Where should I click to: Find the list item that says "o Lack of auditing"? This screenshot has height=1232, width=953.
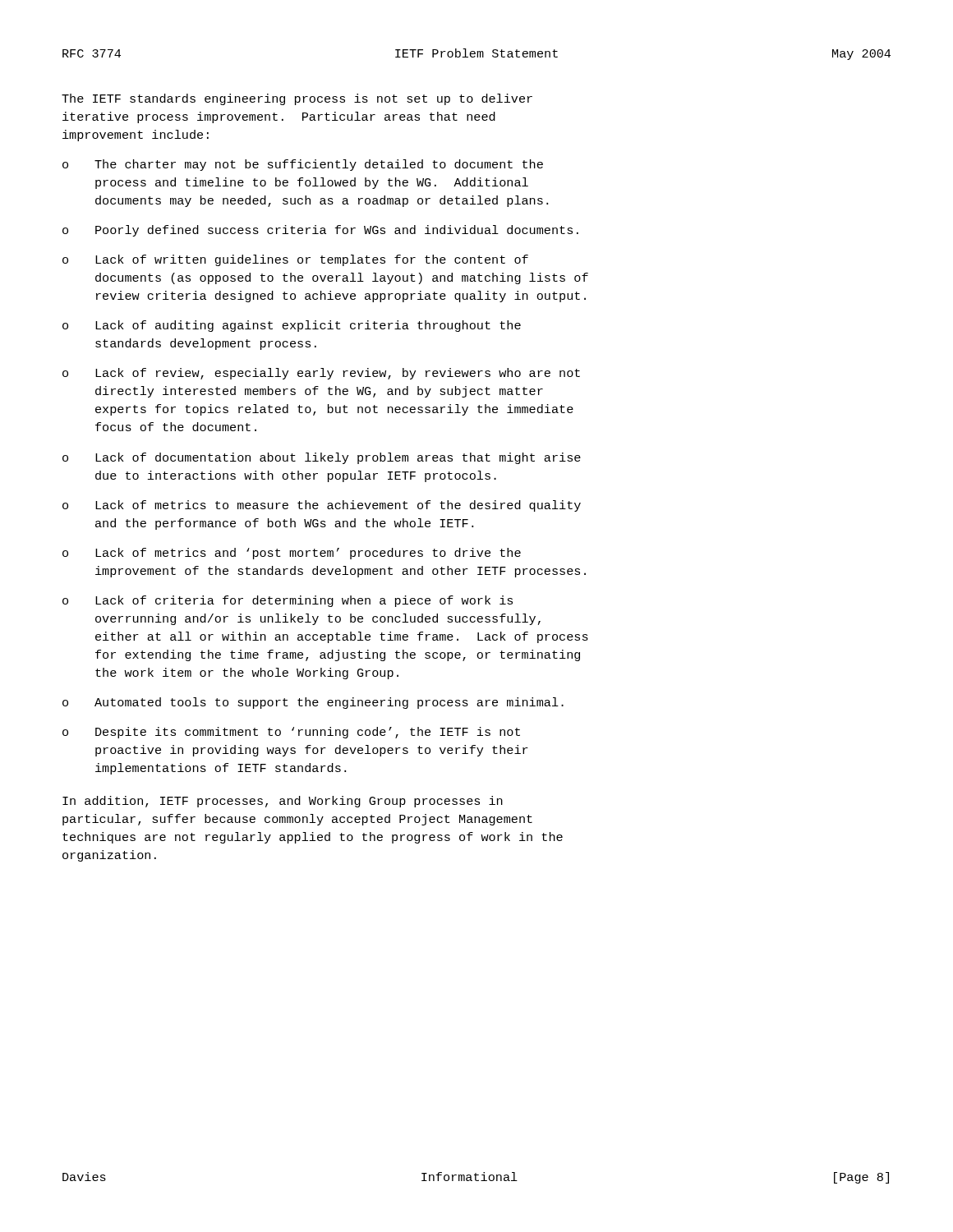tap(476, 335)
